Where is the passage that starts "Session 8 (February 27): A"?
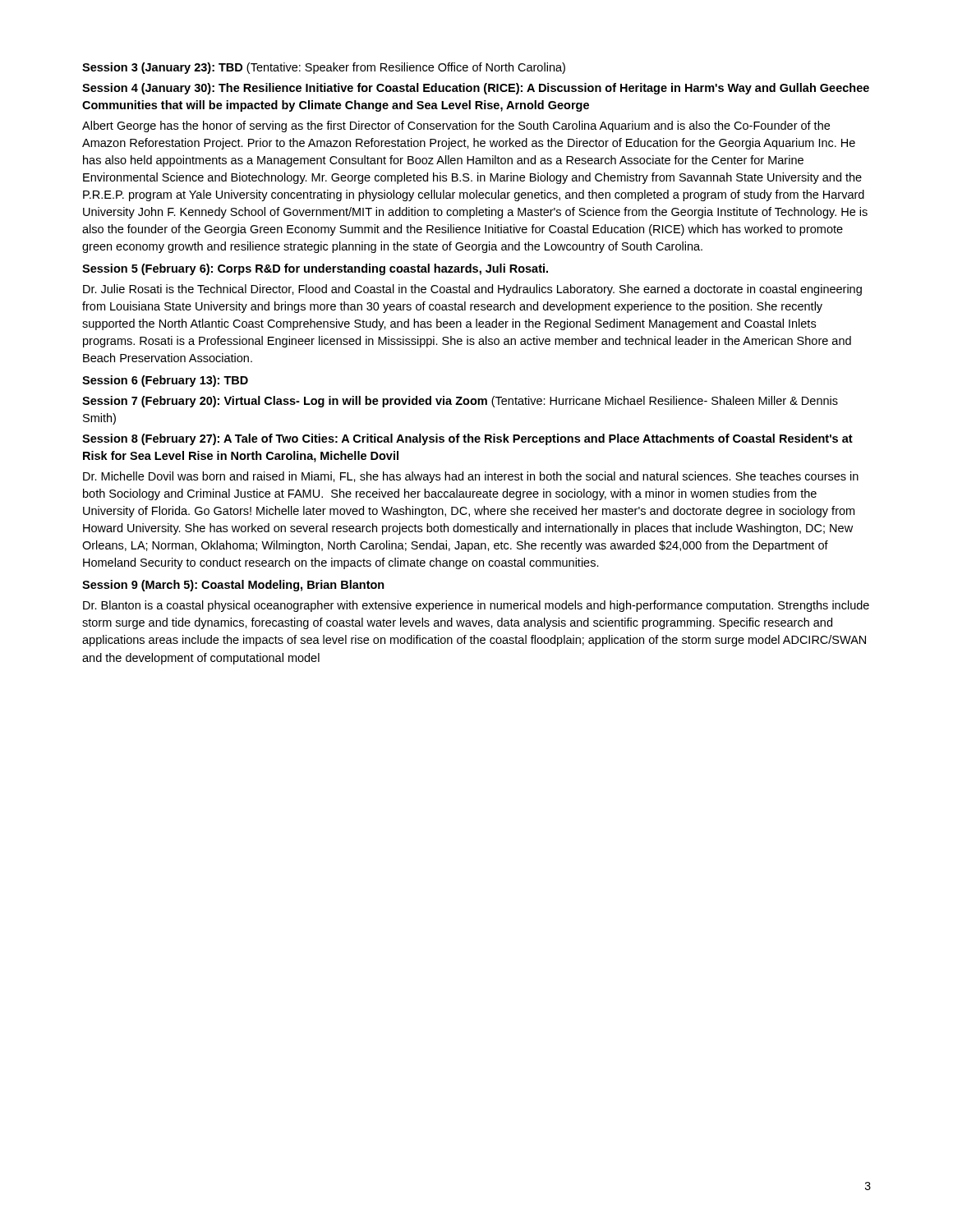This screenshot has height=1232, width=953. coord(476,448)
